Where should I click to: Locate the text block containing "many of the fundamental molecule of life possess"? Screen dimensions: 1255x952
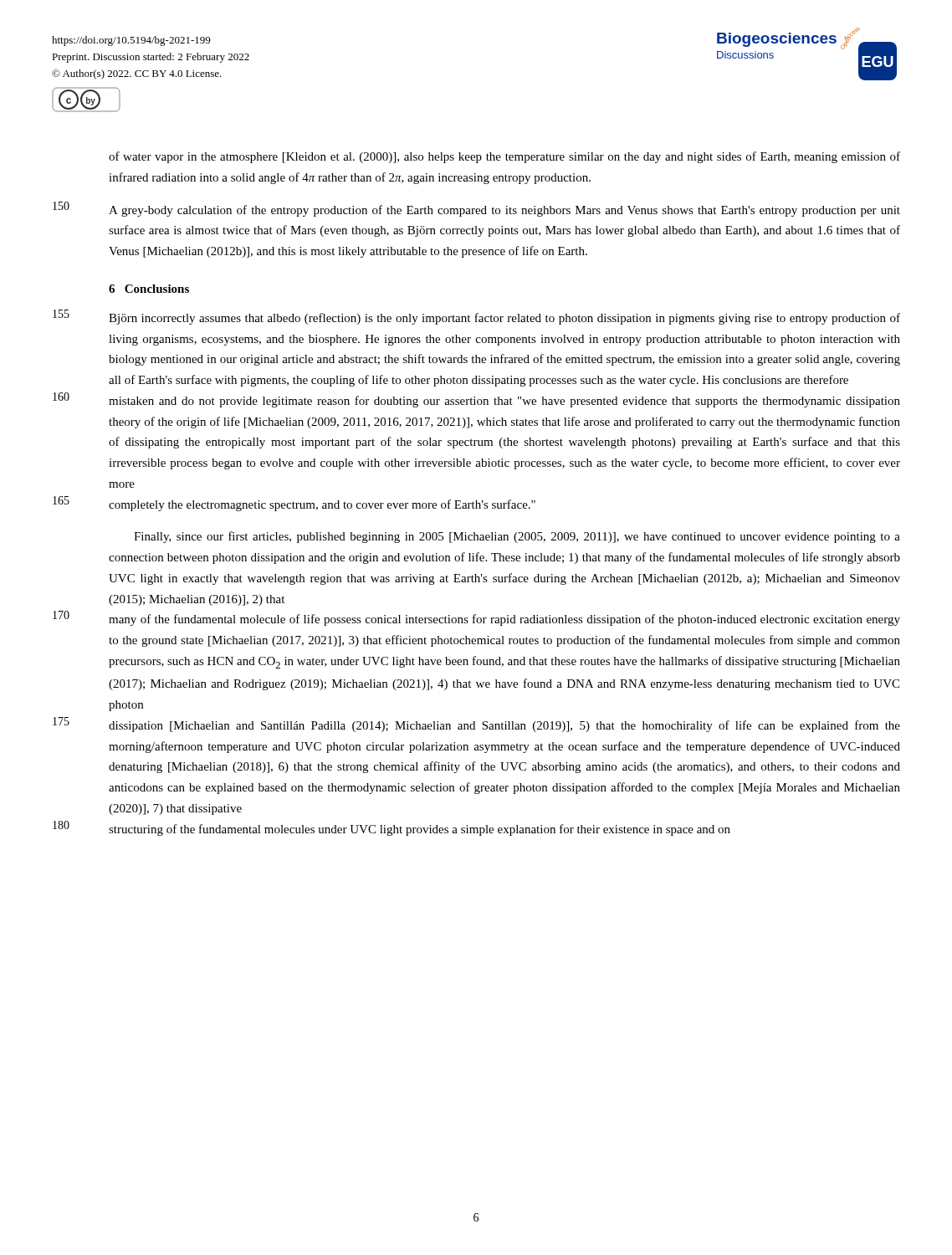(x=504, y=662)
